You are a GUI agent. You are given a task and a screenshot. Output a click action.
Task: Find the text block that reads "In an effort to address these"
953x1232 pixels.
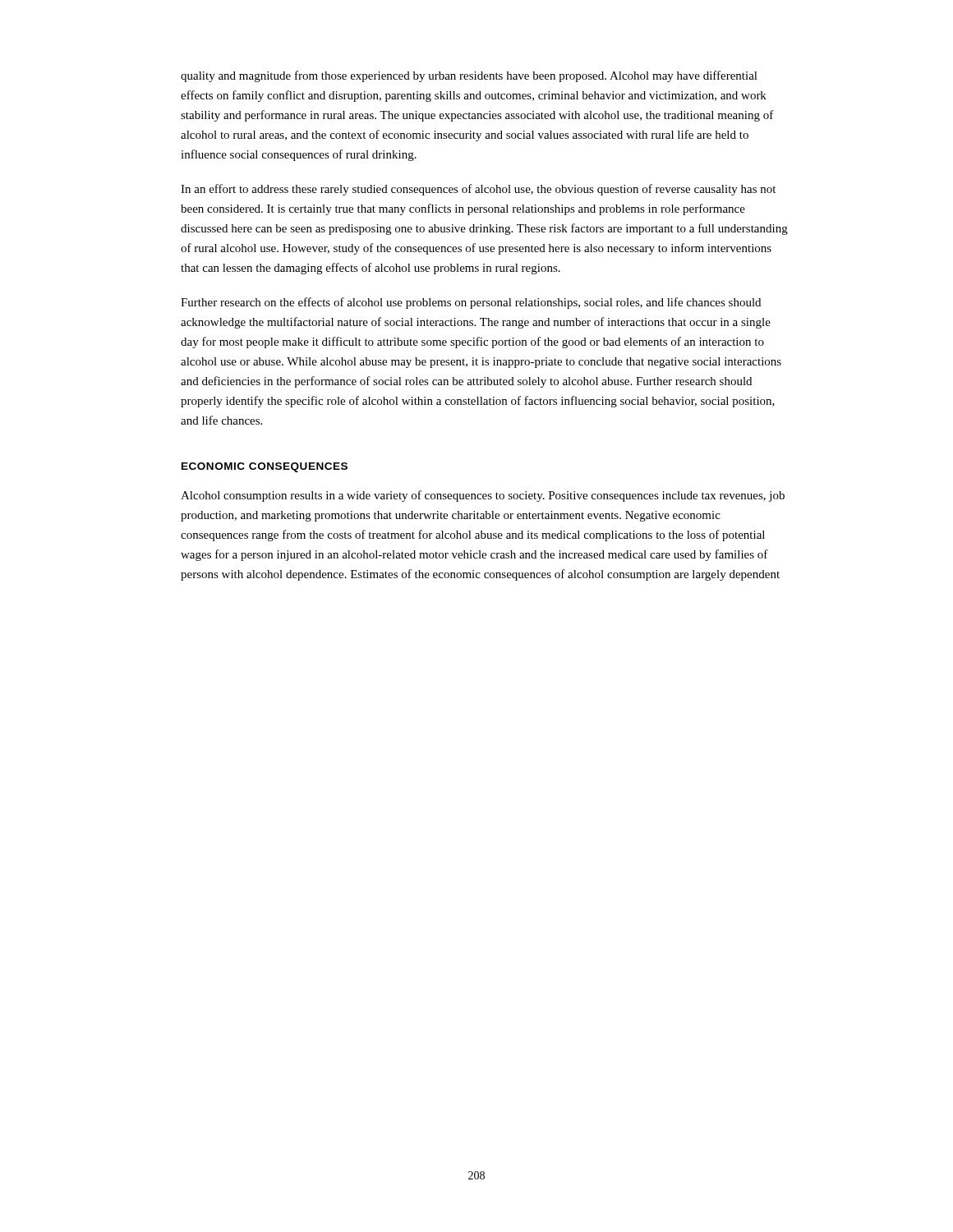tap(484, 228)
